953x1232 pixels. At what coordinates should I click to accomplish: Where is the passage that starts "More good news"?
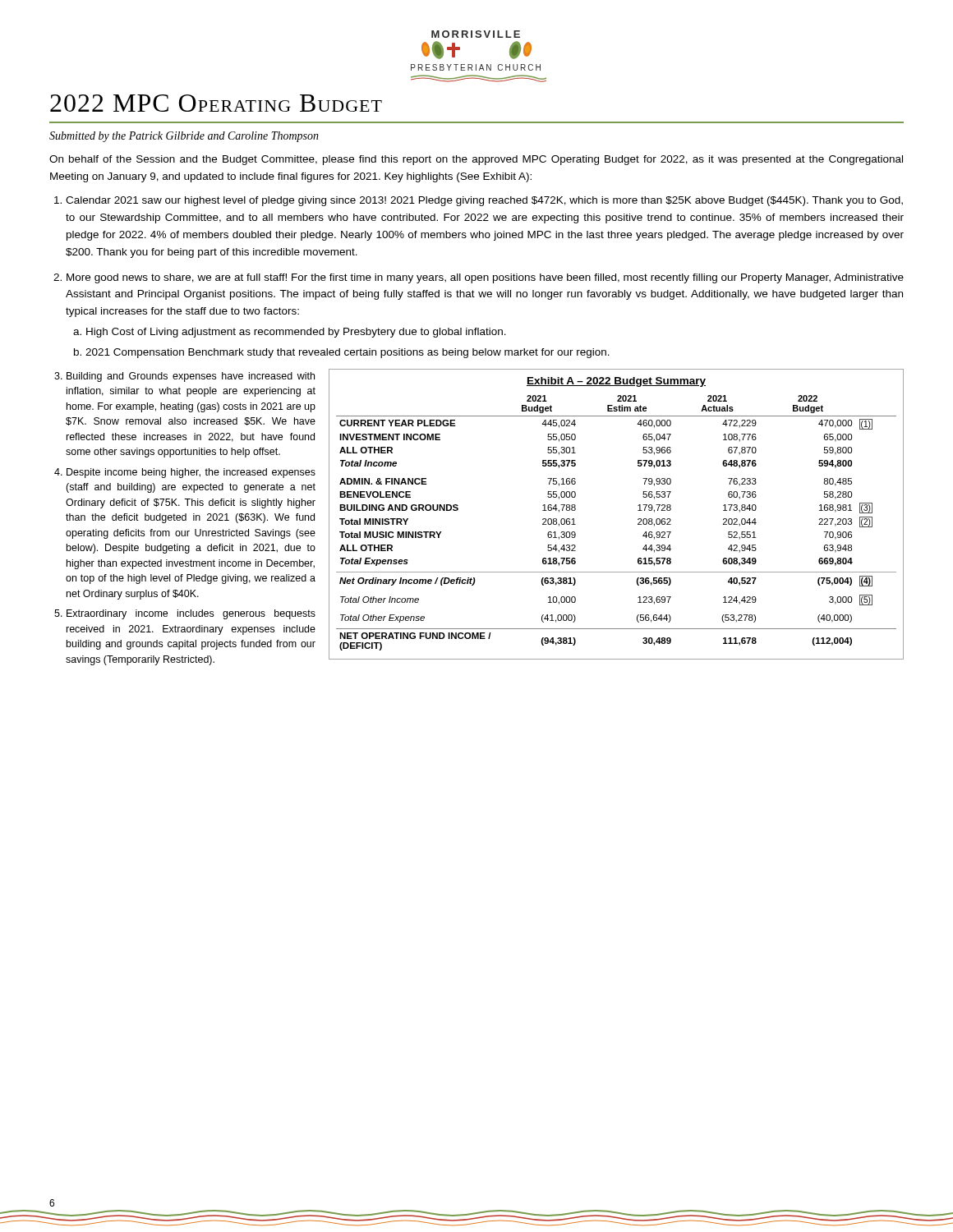[x=485, y=316]
